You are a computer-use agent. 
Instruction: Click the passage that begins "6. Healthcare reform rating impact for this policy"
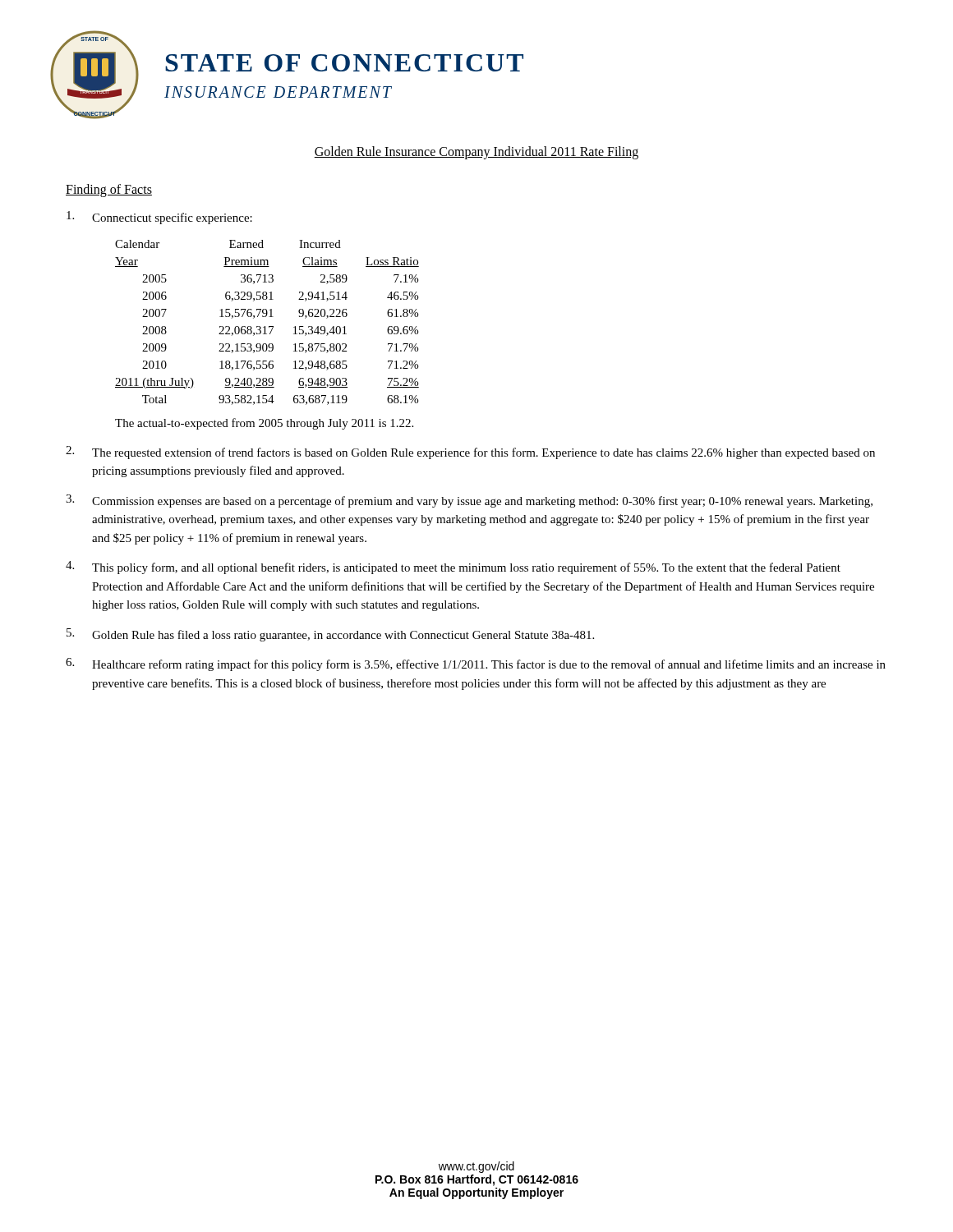click(x=476, y=674)
